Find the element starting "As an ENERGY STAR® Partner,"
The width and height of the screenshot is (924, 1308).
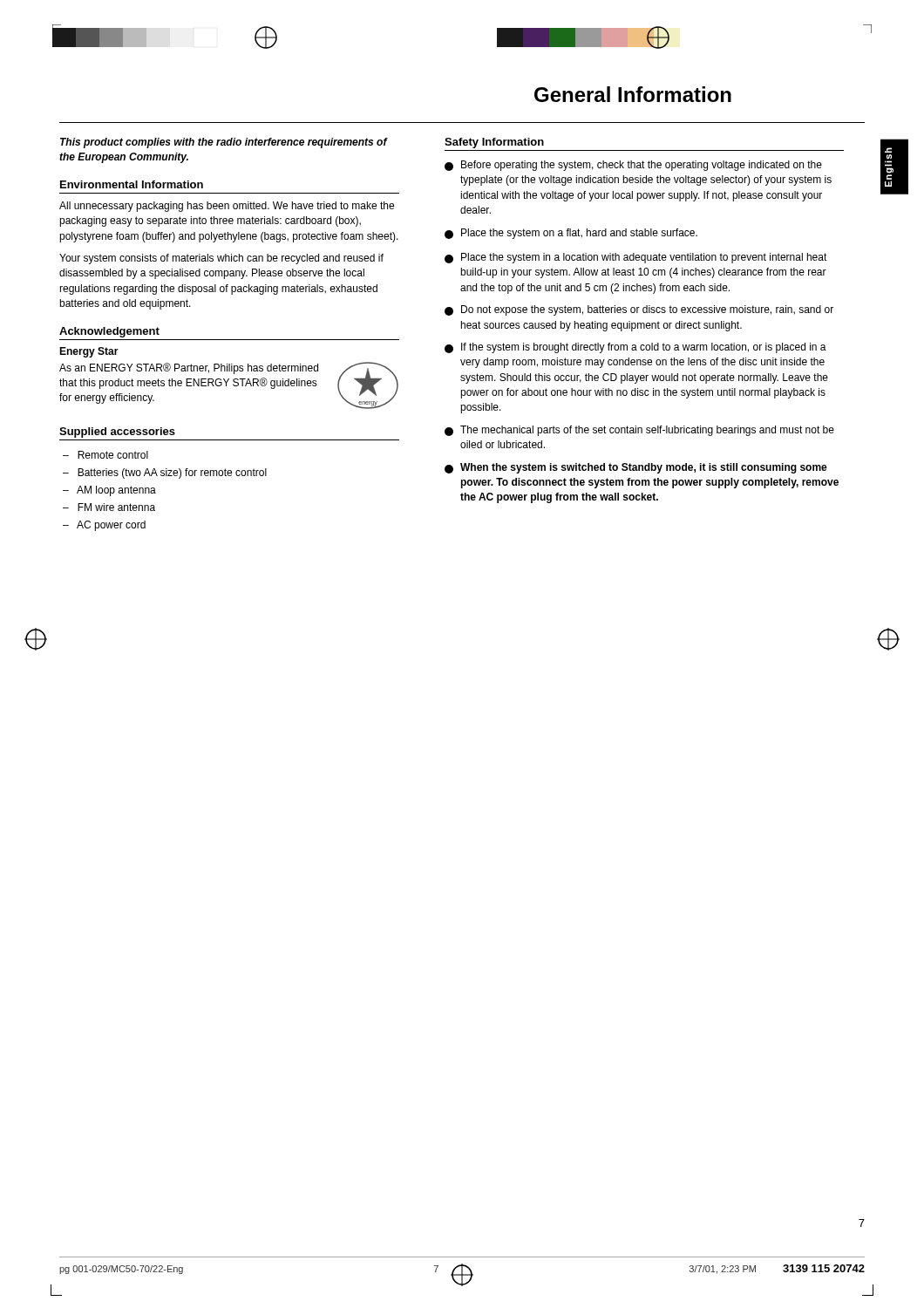point(189,383)
